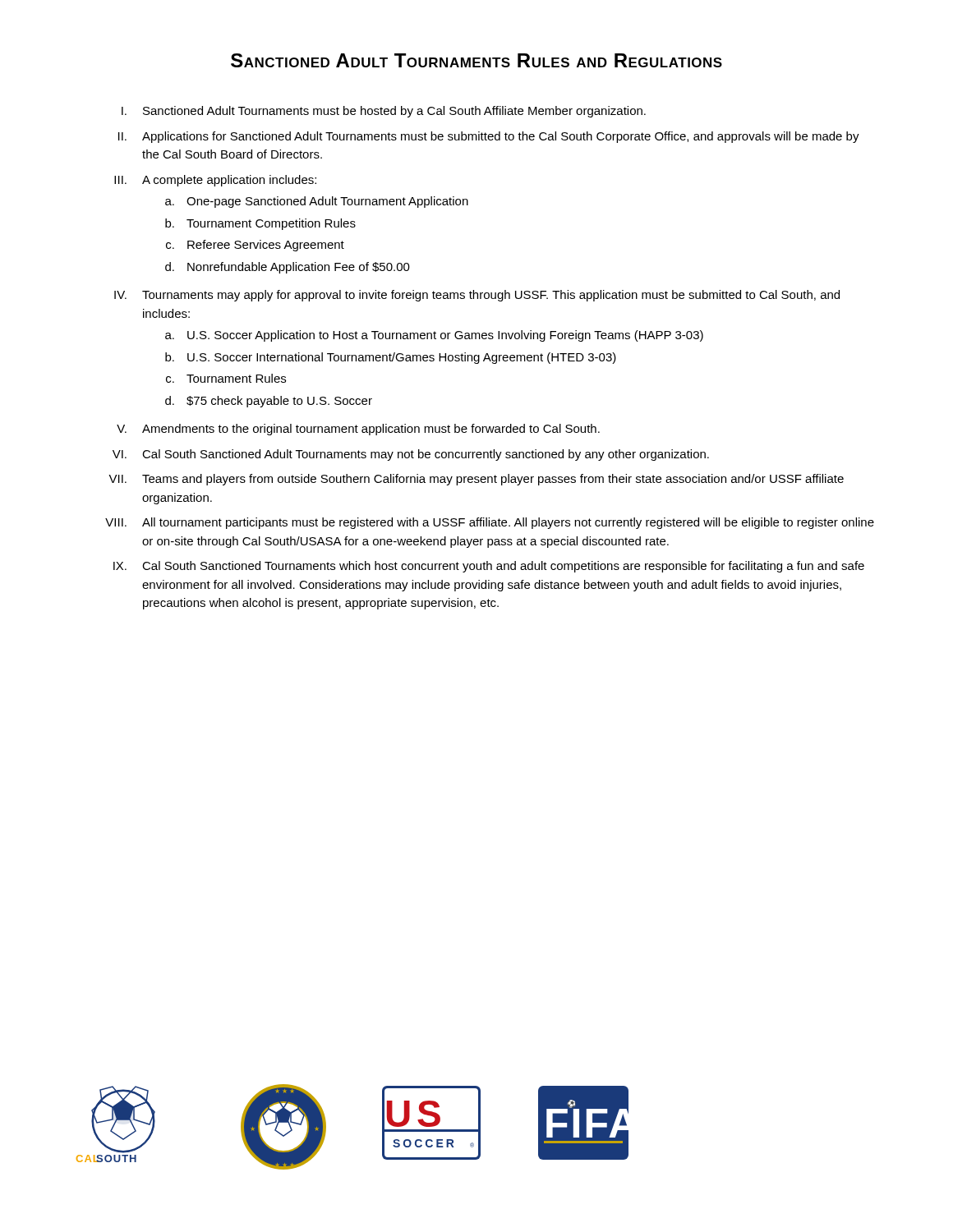The image size is (953, 1232).
Task: Where is the passage that starts "VIII. All tournament participants must be"?
Action: [x=476, y=532]
